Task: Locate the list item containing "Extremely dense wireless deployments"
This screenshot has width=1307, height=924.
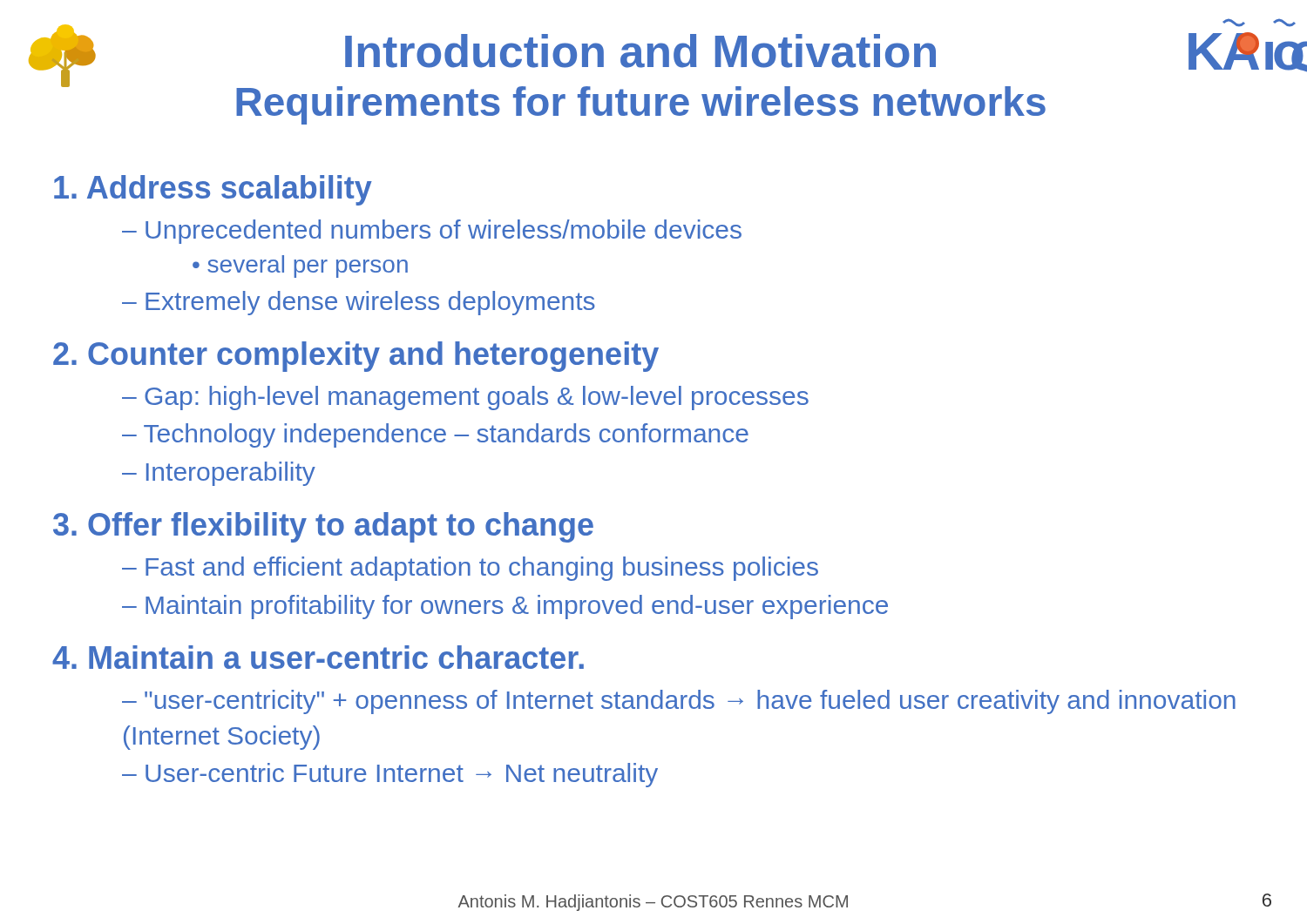Action: (x=370, y=301)
